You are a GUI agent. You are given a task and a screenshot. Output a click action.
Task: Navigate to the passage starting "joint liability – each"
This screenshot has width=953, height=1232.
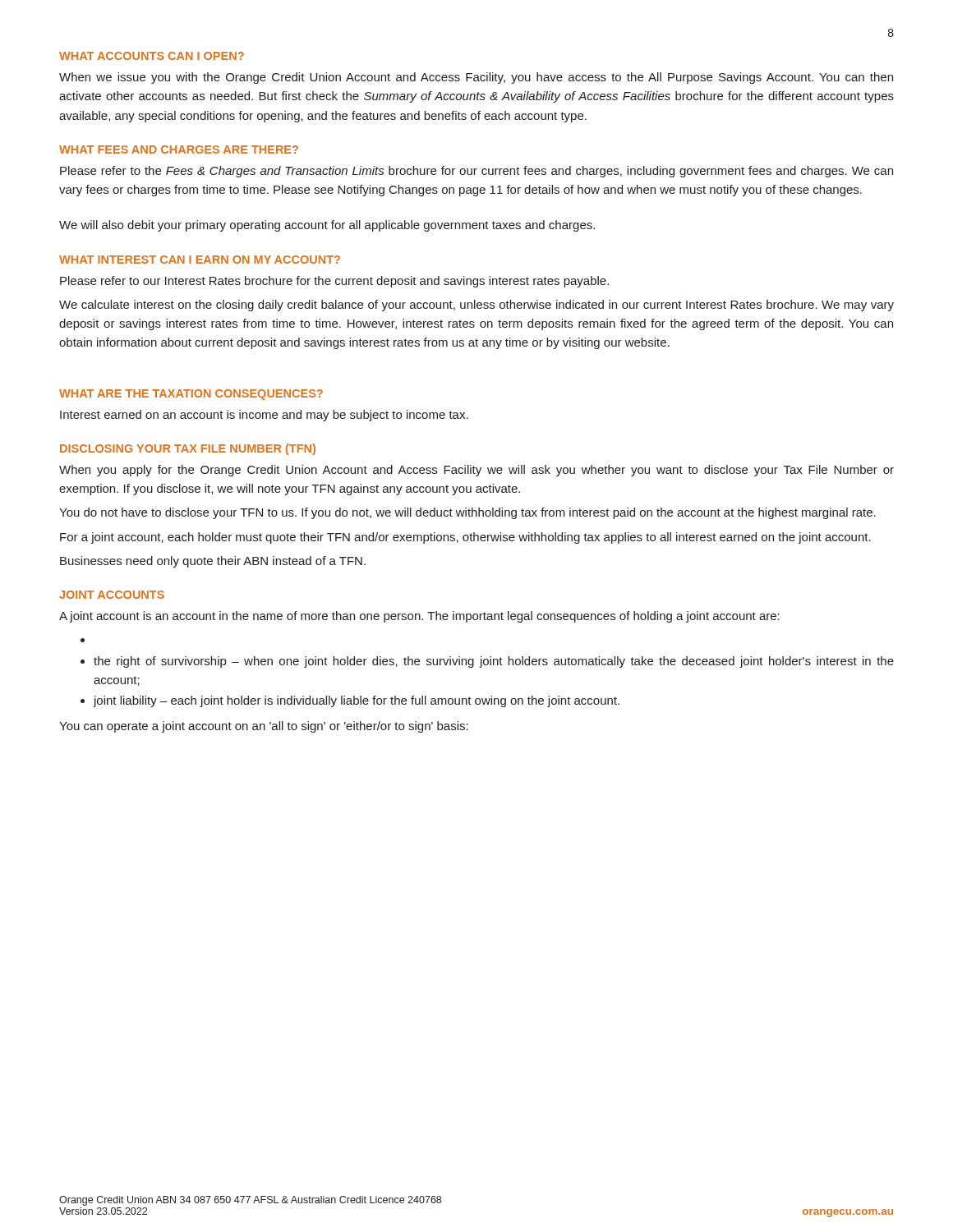coord(357,700)
